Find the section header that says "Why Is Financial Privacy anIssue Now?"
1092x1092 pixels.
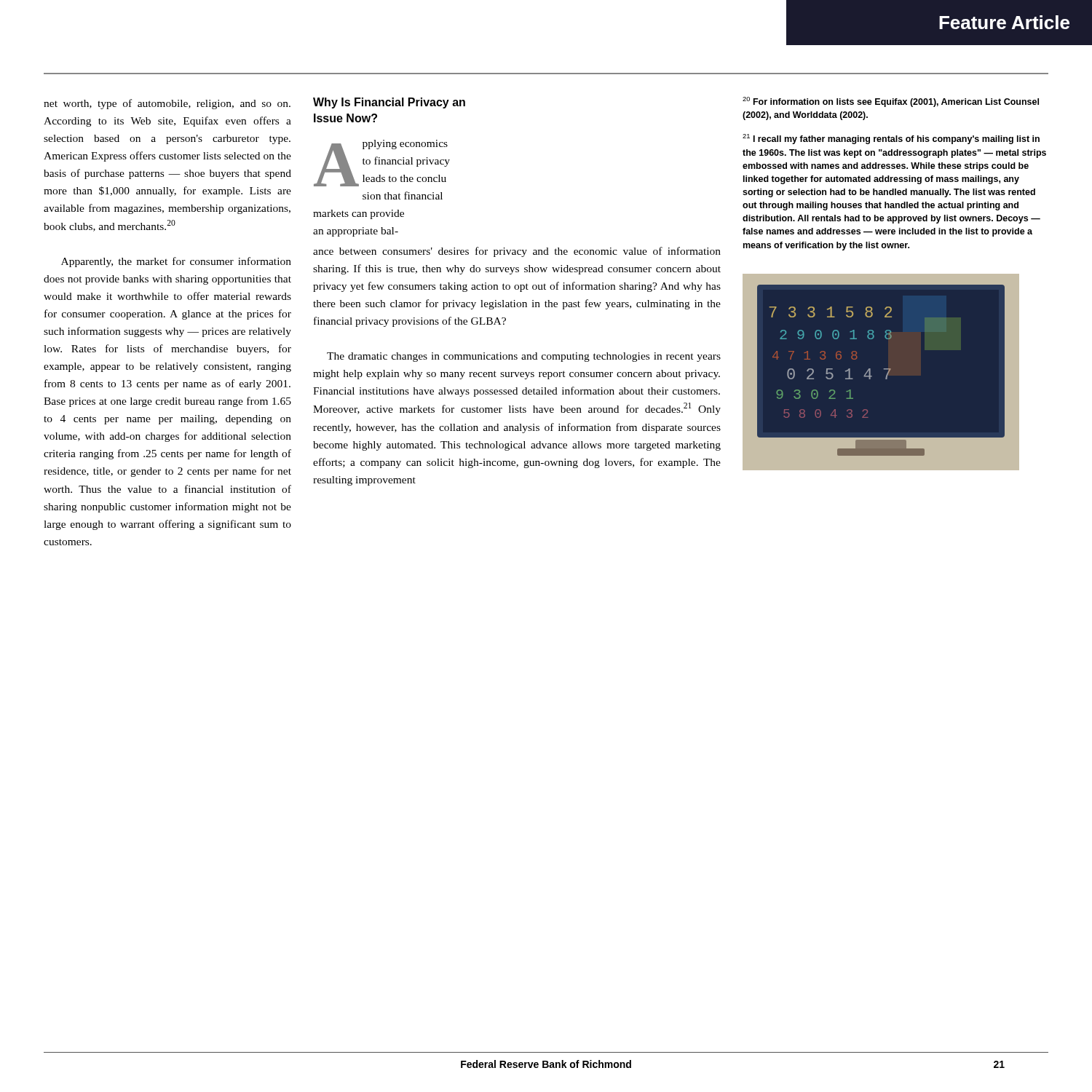click(389, 110)
